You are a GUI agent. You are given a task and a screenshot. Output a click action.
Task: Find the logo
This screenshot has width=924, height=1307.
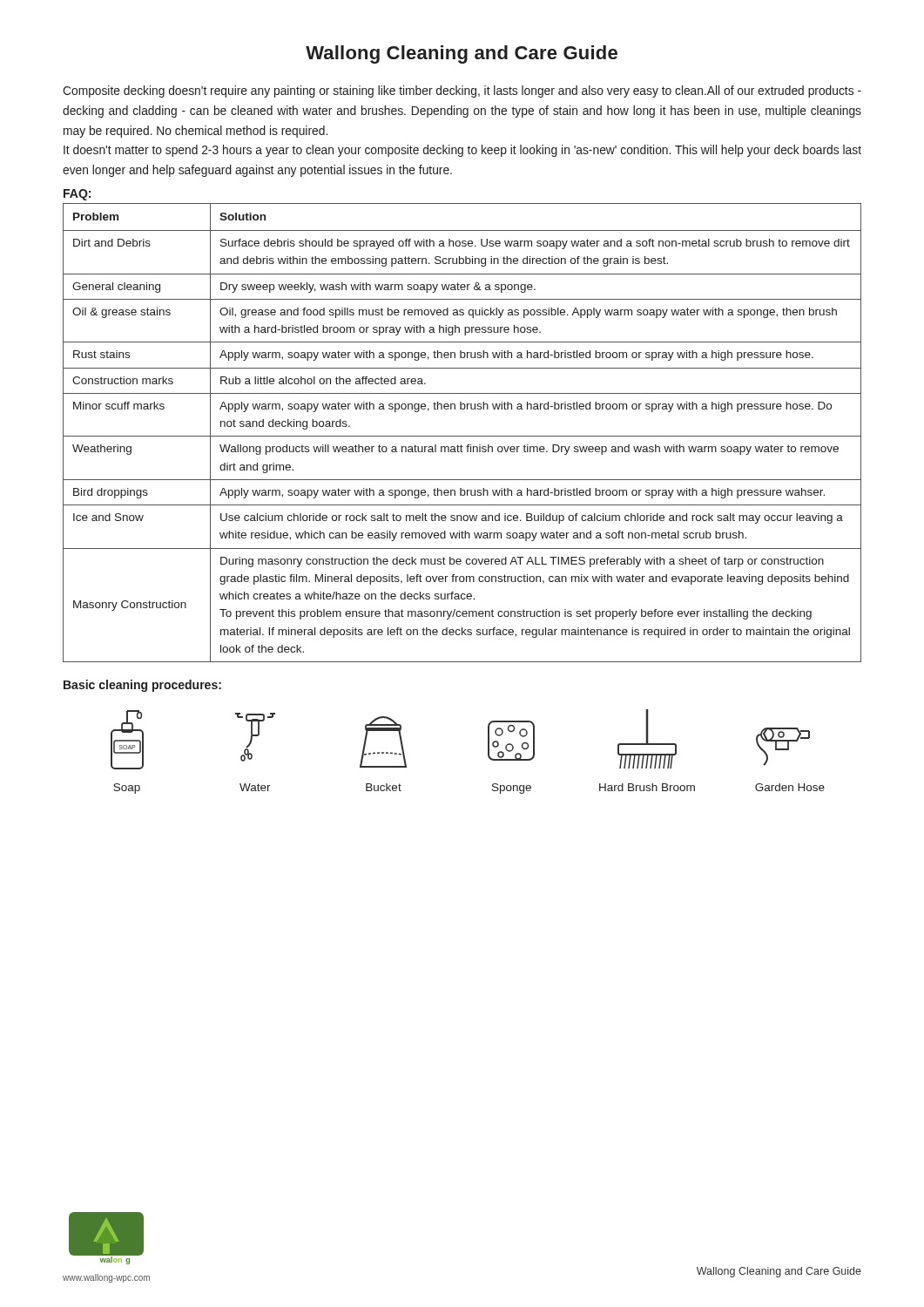pyautogui.click(x=107, y=1246)
